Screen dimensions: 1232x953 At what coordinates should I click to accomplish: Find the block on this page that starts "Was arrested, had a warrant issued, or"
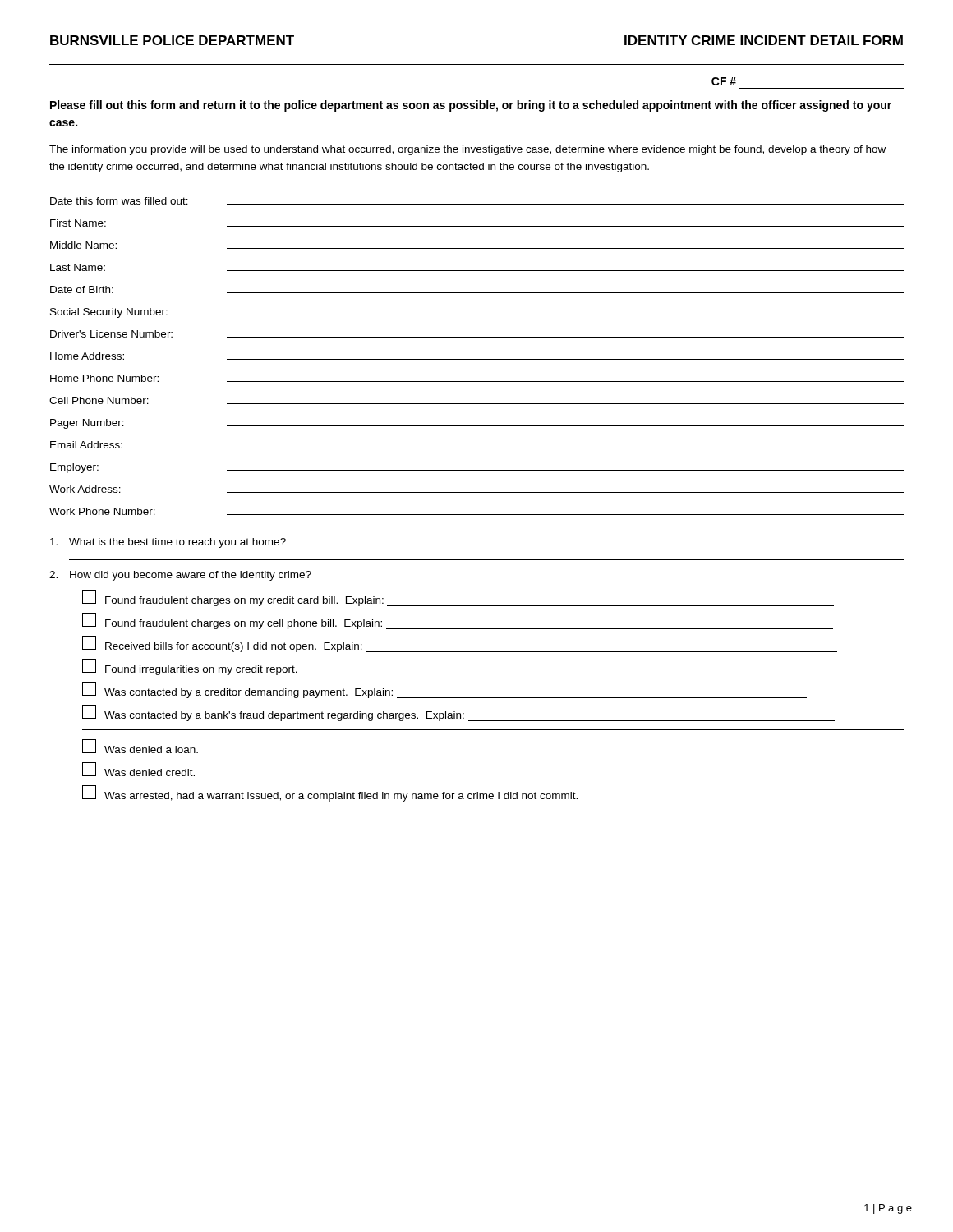pyautogui.click(x=493, y=793)
